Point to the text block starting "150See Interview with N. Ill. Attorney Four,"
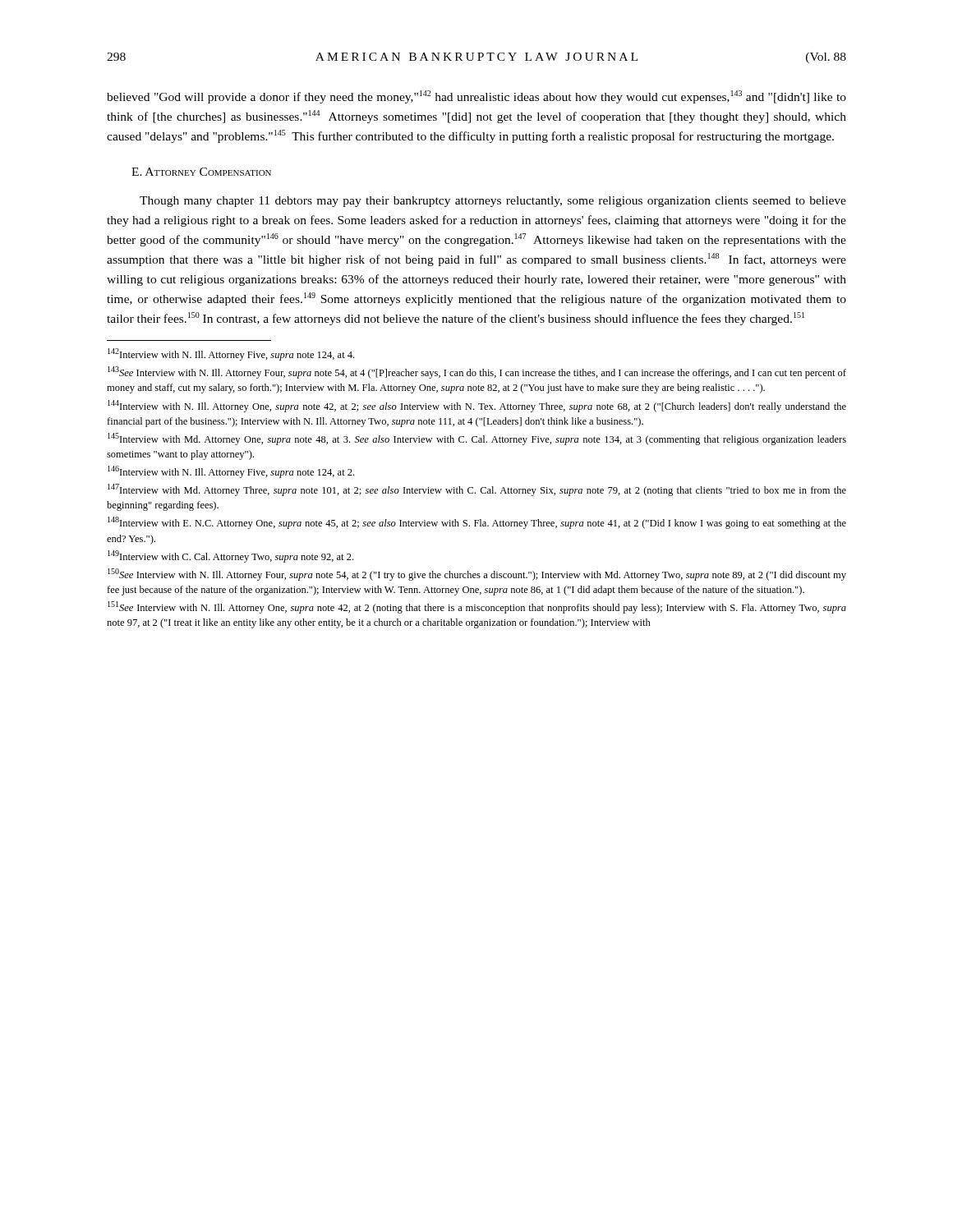This screenshot has width=953, height=1232. coord(476,581)
